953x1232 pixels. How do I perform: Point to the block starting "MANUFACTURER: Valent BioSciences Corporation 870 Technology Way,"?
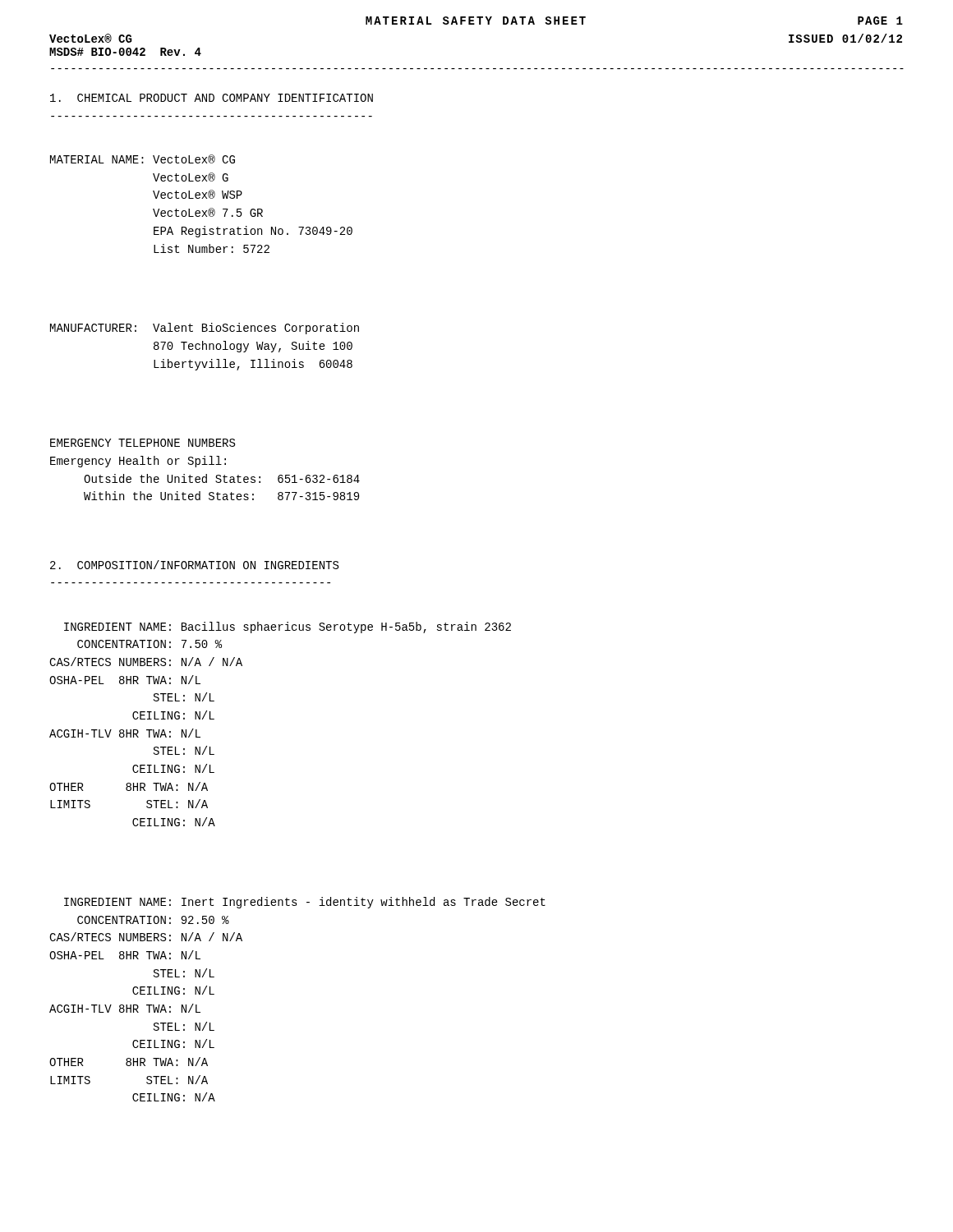point(205,329)
